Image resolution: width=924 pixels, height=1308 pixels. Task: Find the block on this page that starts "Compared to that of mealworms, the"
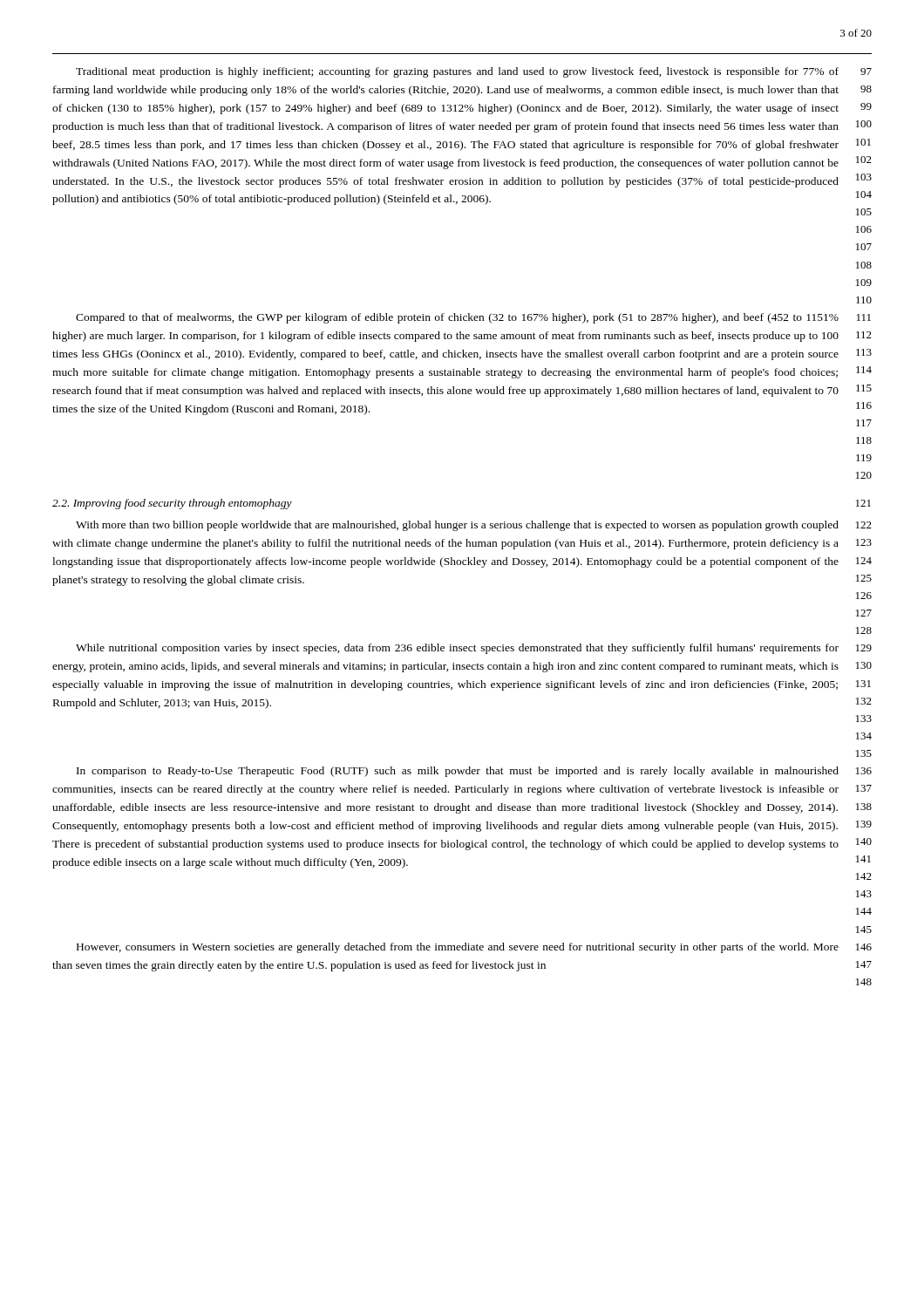tap(462, 396)
